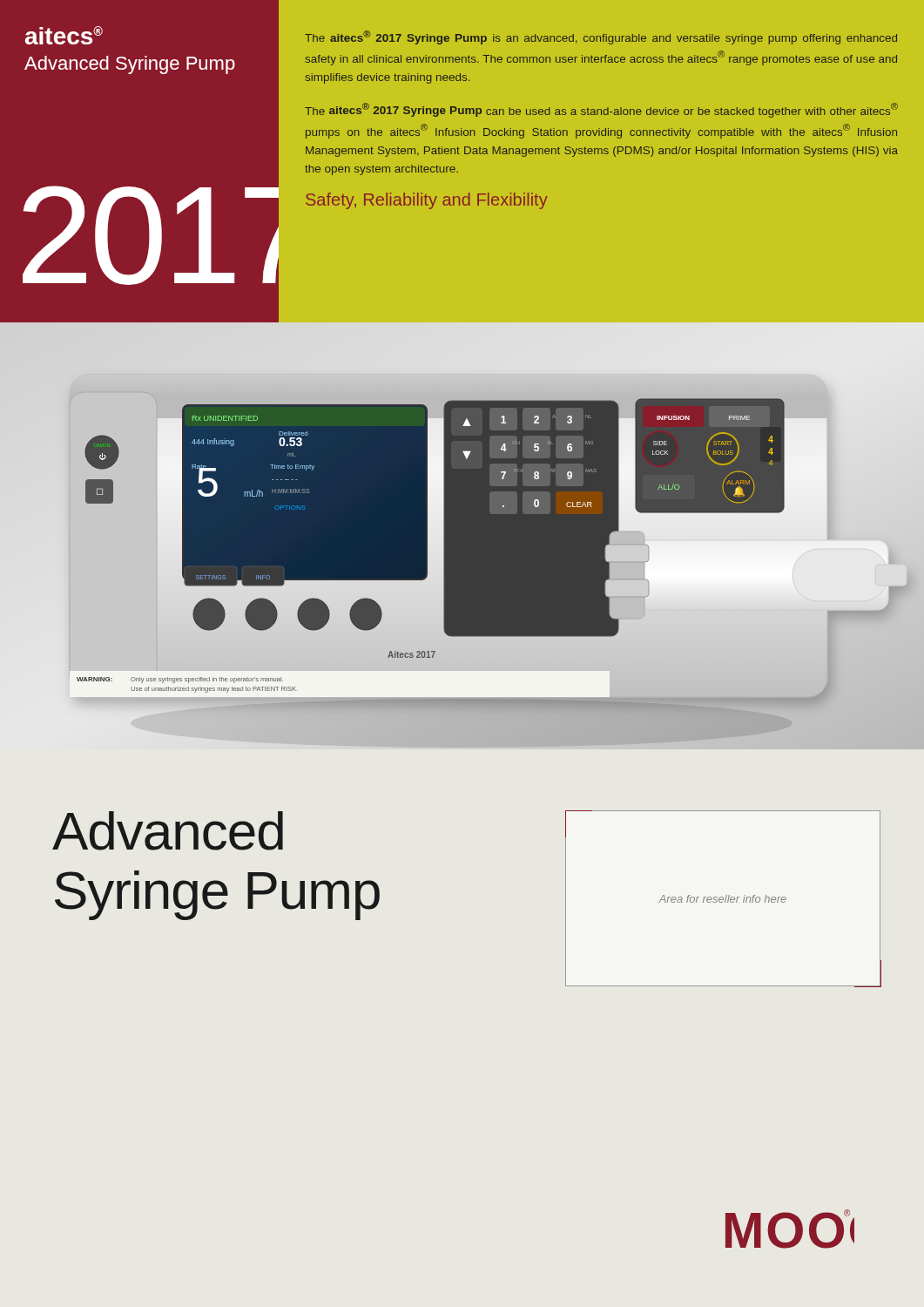Viewport: 924px width, 1307px height.
Task: Find the text starting "The aitecs® 2017 Syringe Pump can be"
Action: (601, 138)
